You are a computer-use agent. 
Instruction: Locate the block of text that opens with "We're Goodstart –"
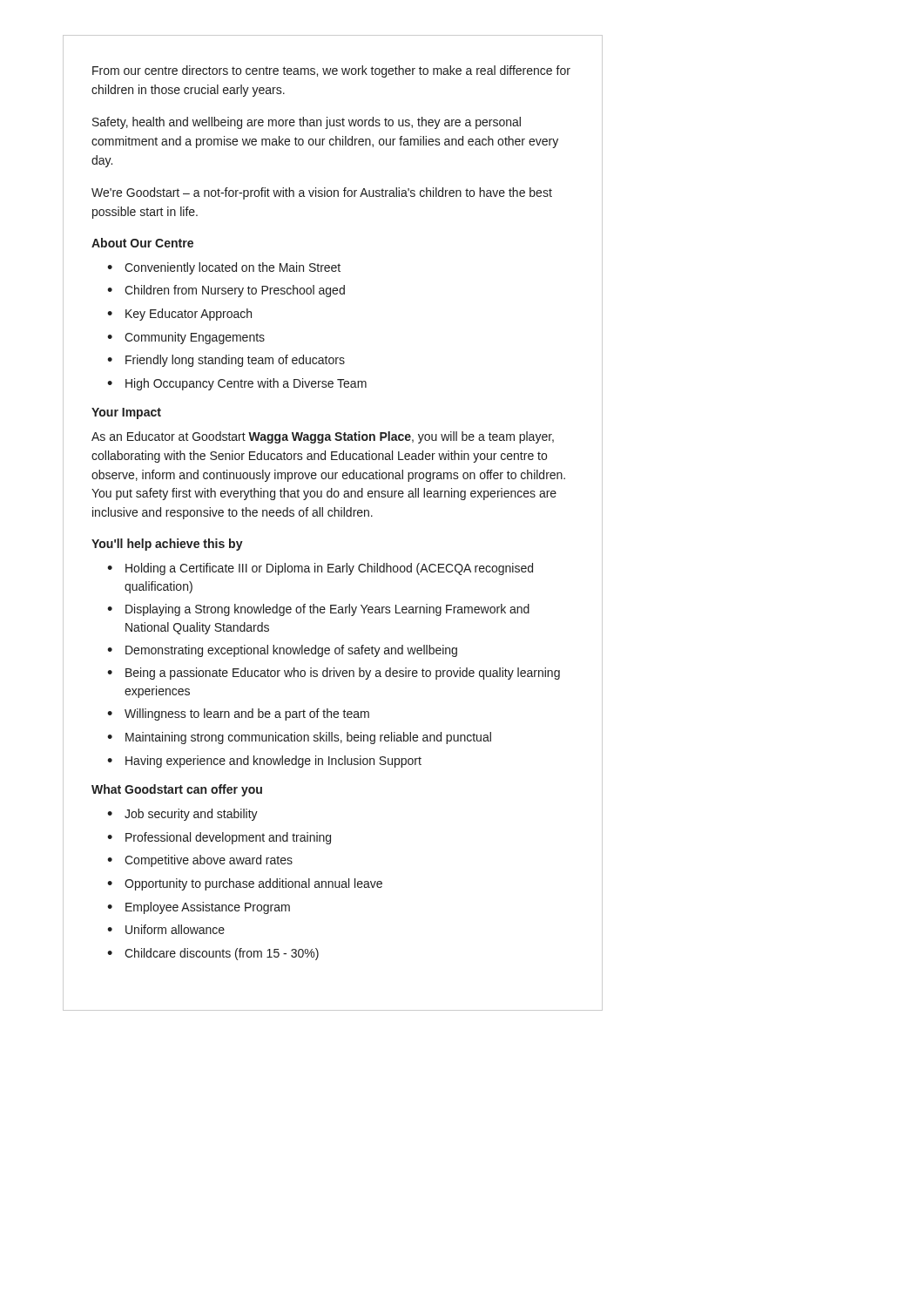click(322, 202)
